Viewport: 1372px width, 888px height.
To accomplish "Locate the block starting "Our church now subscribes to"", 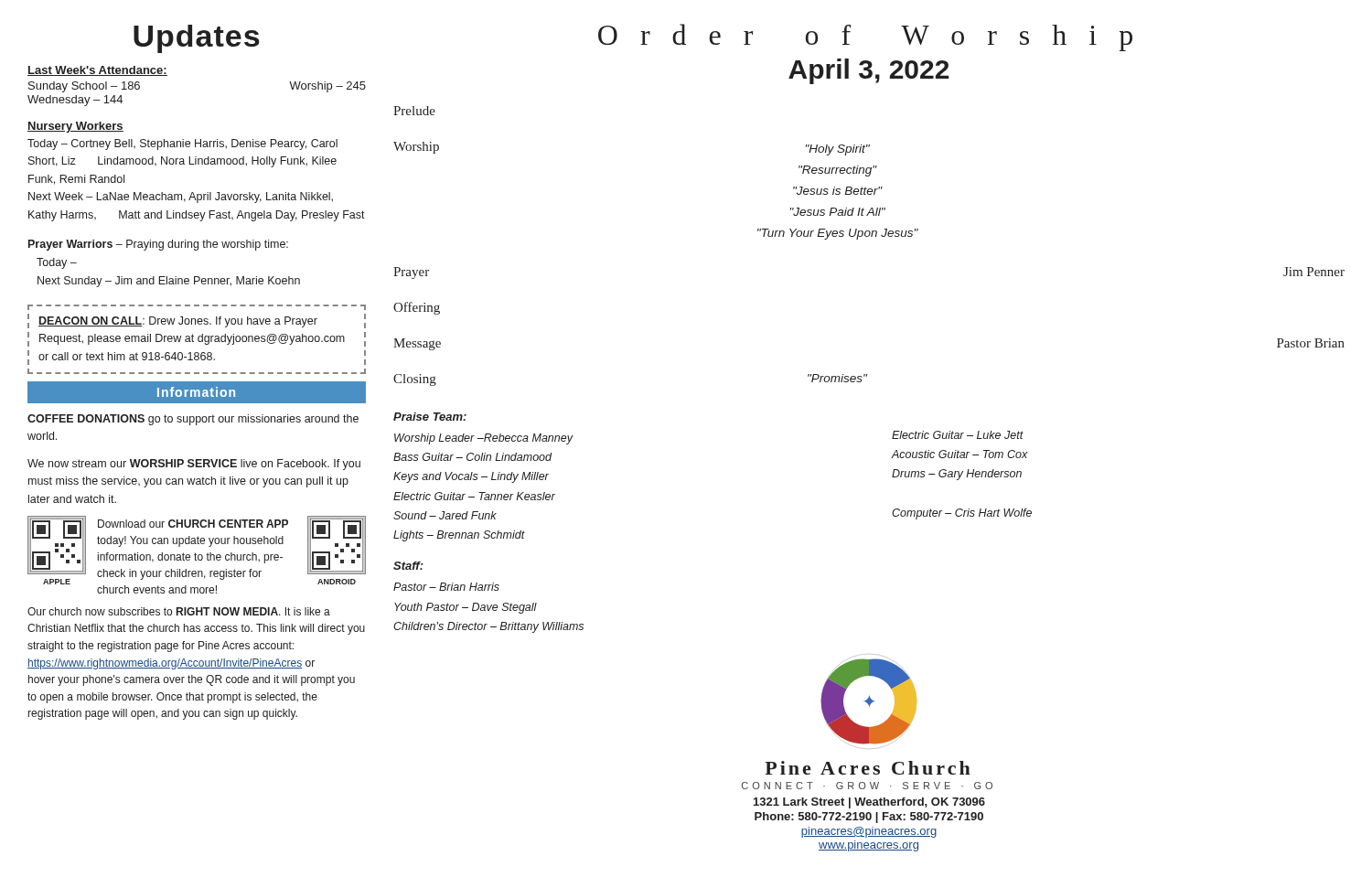I will [196, 663].
